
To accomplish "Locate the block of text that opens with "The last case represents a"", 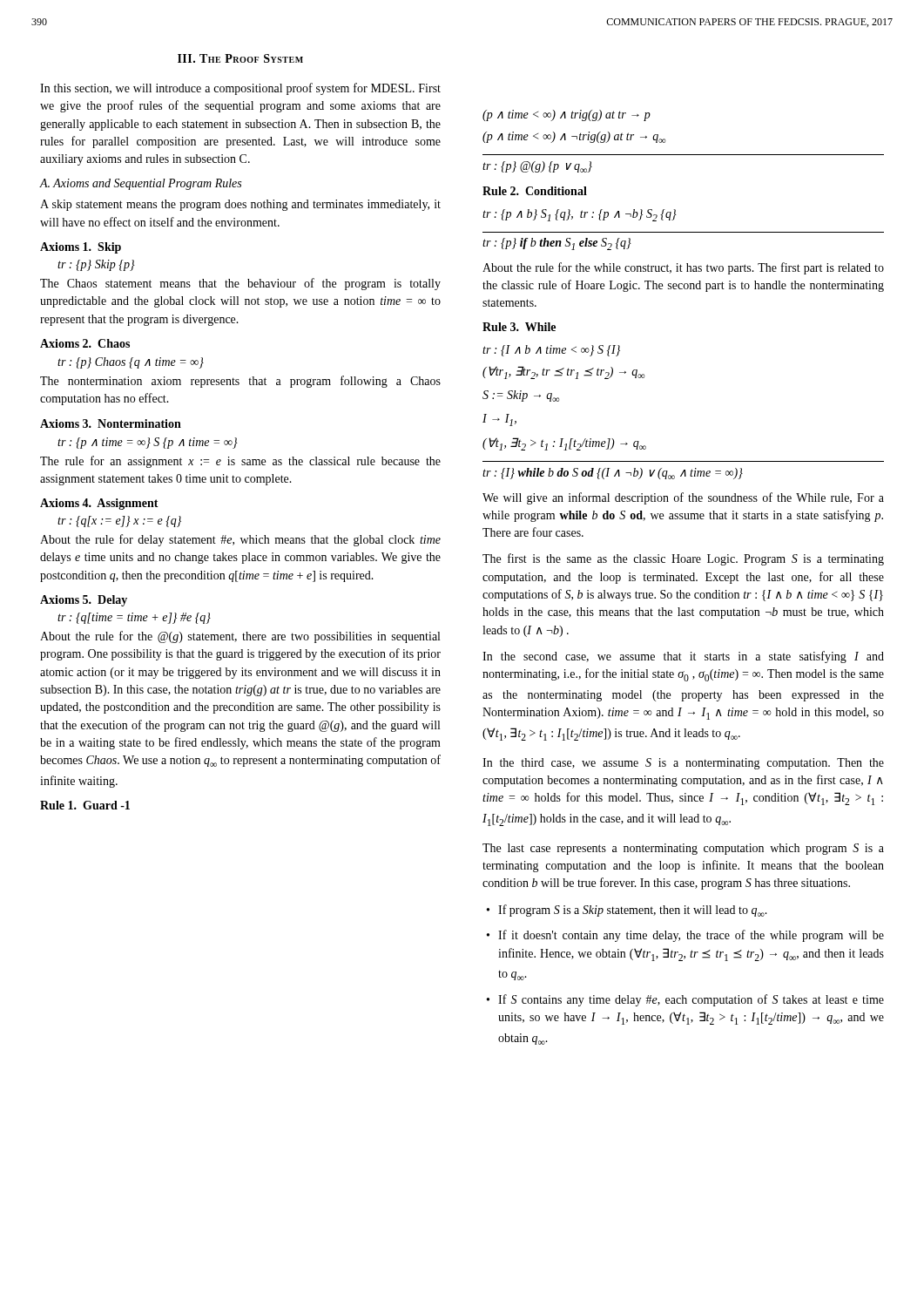I will pyautogui.click(x=683, y=866).
